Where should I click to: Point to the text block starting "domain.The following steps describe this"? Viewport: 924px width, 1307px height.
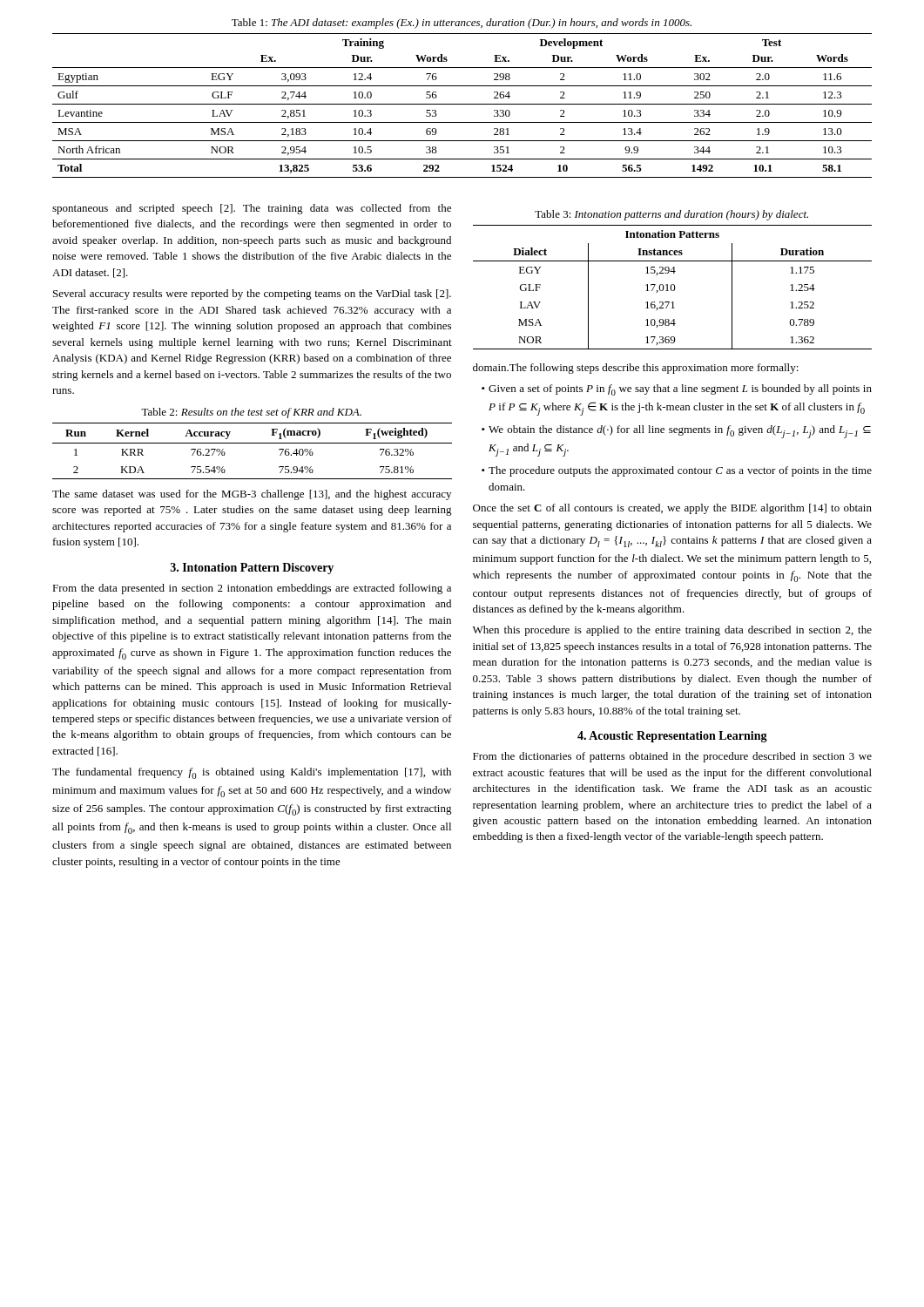(x=636, y=367)
